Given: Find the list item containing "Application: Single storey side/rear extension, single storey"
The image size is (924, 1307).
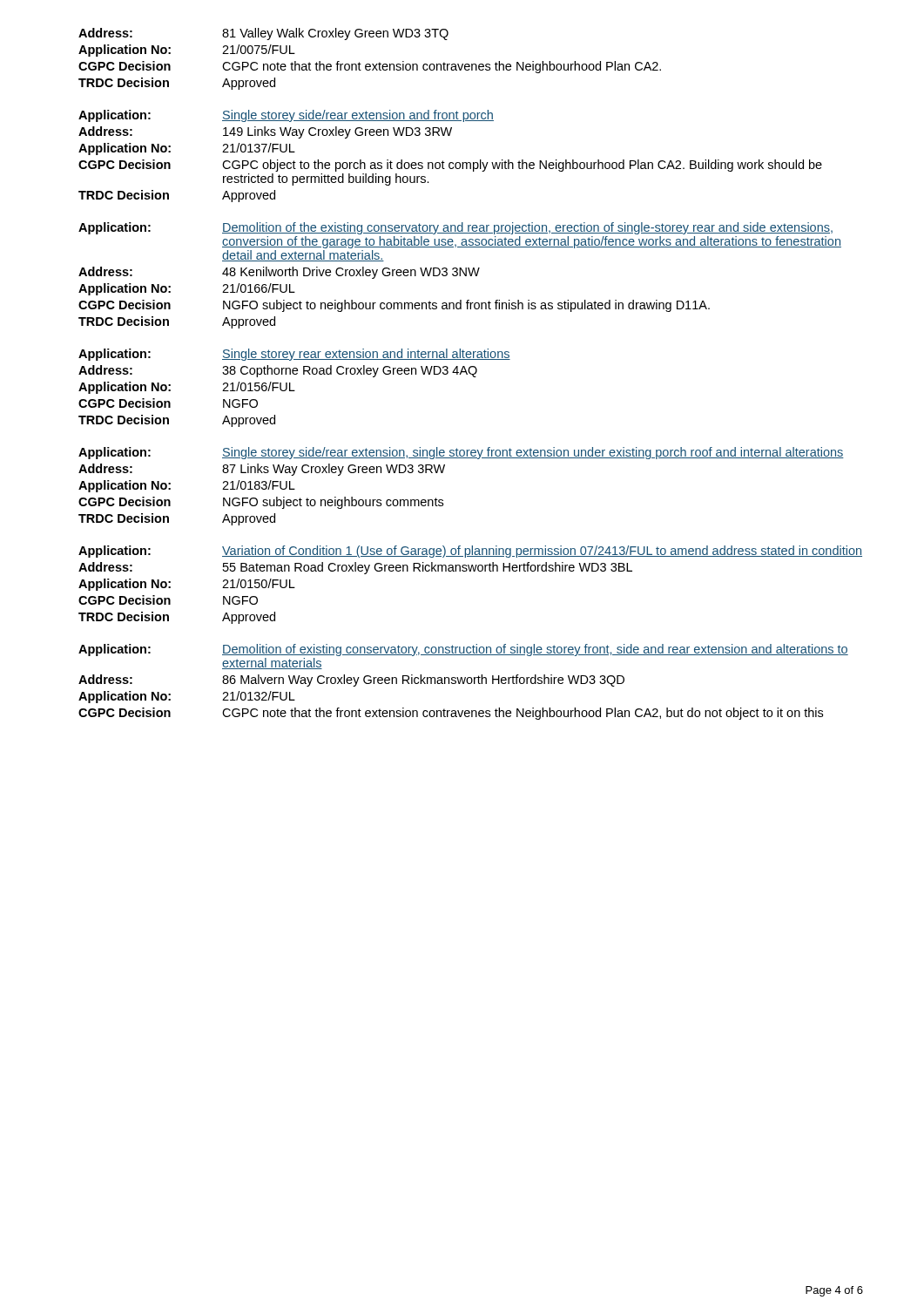Looking at the screenshot, I should (x=461, y=453).
